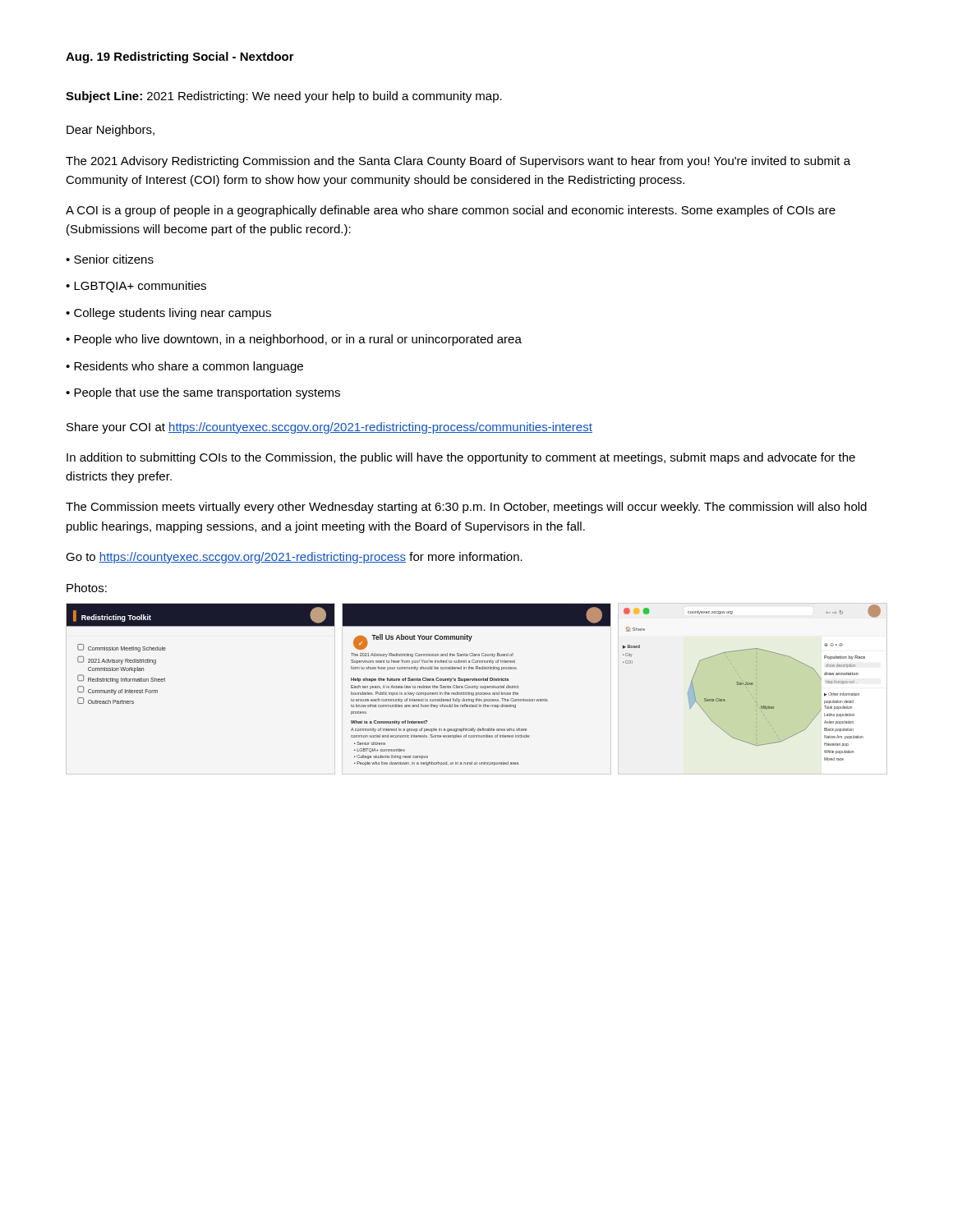Screen dimensions: 1232x953
Task: Click on the list item containing "• People who live downtown,"
Action: point(294,339)
